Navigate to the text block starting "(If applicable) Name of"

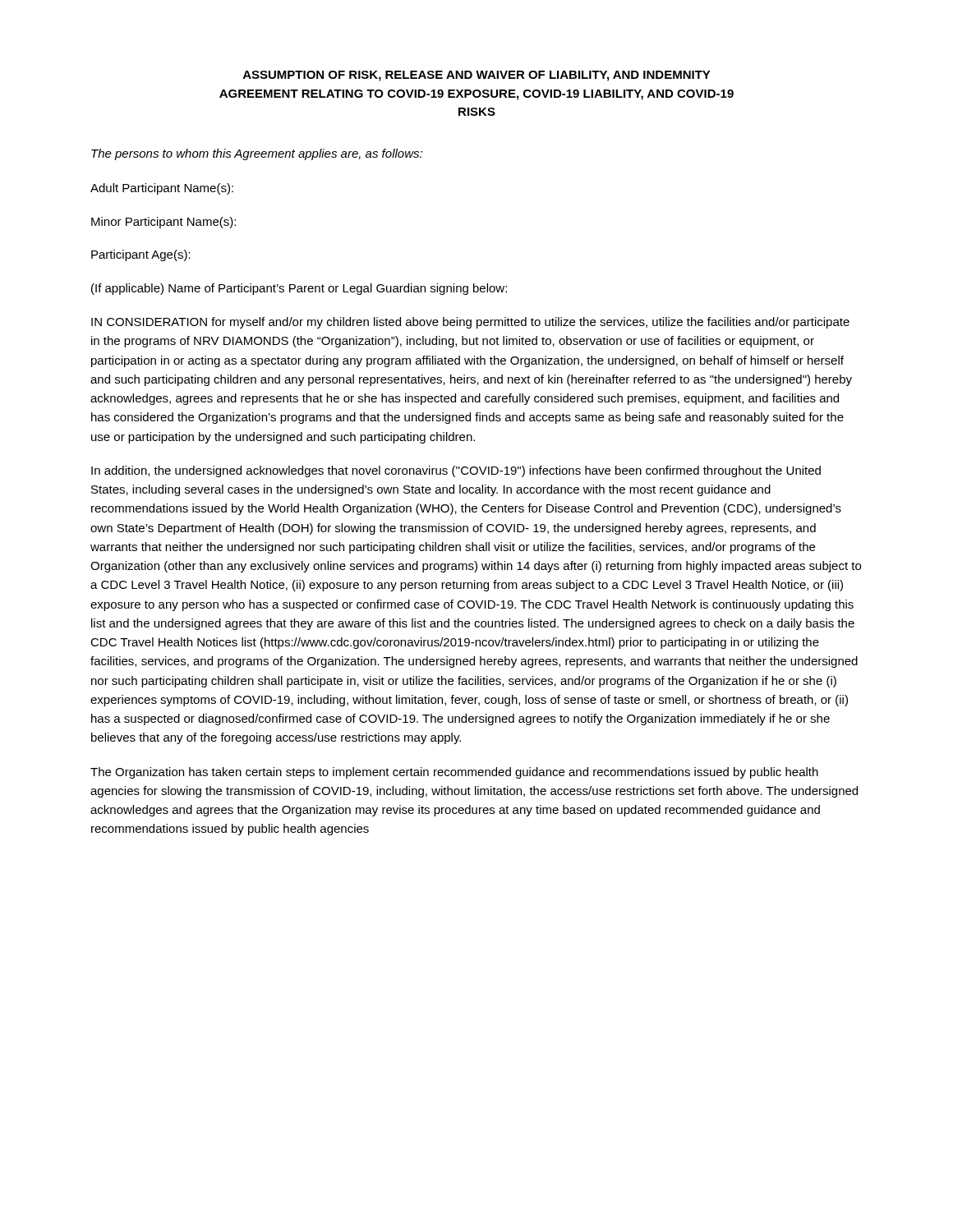299,287
